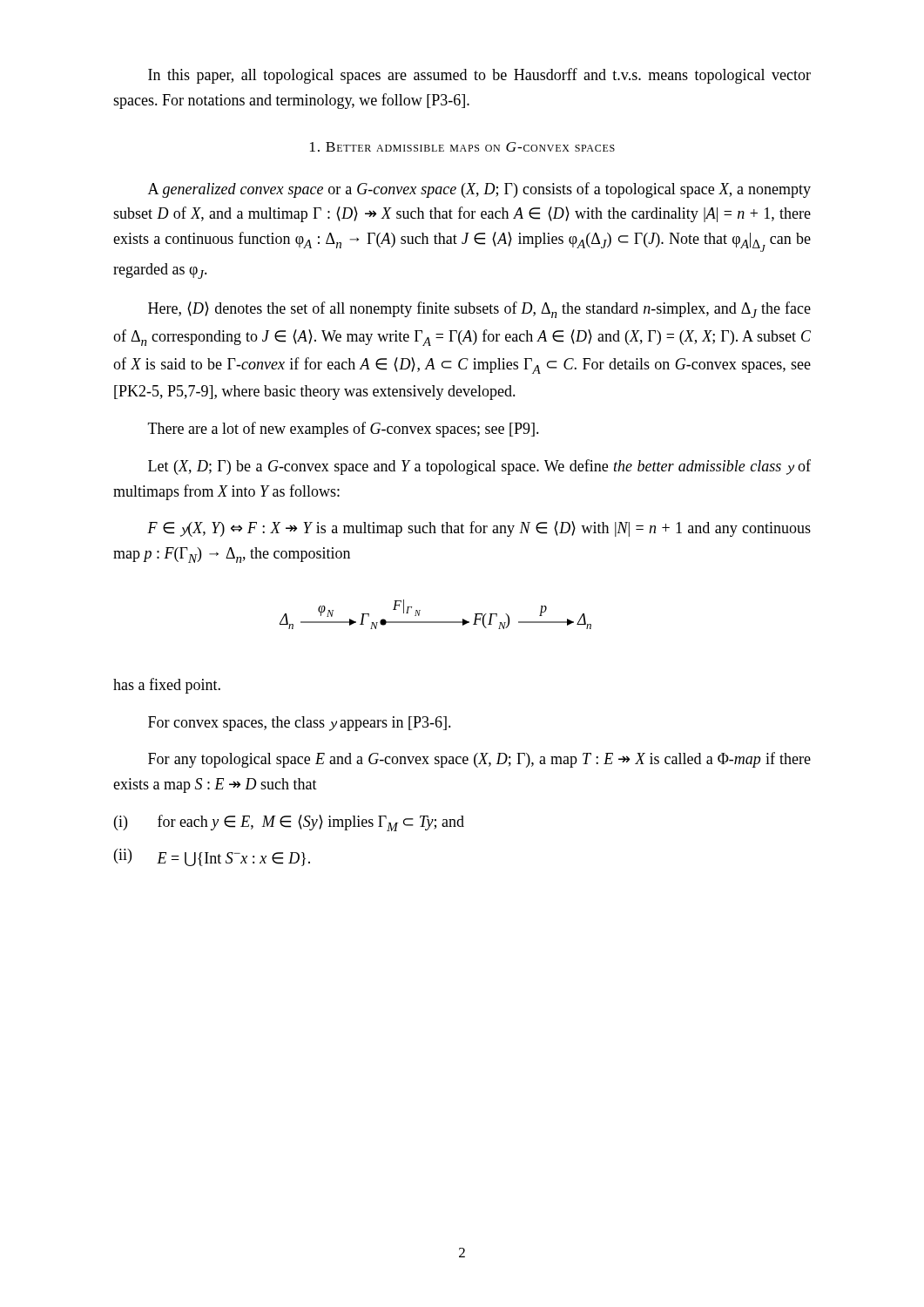Locate the passage starting "1. Better admissible maps on"
This screenshot has width=924, height=1307.
pyautogui.click(x=462, y=146)
